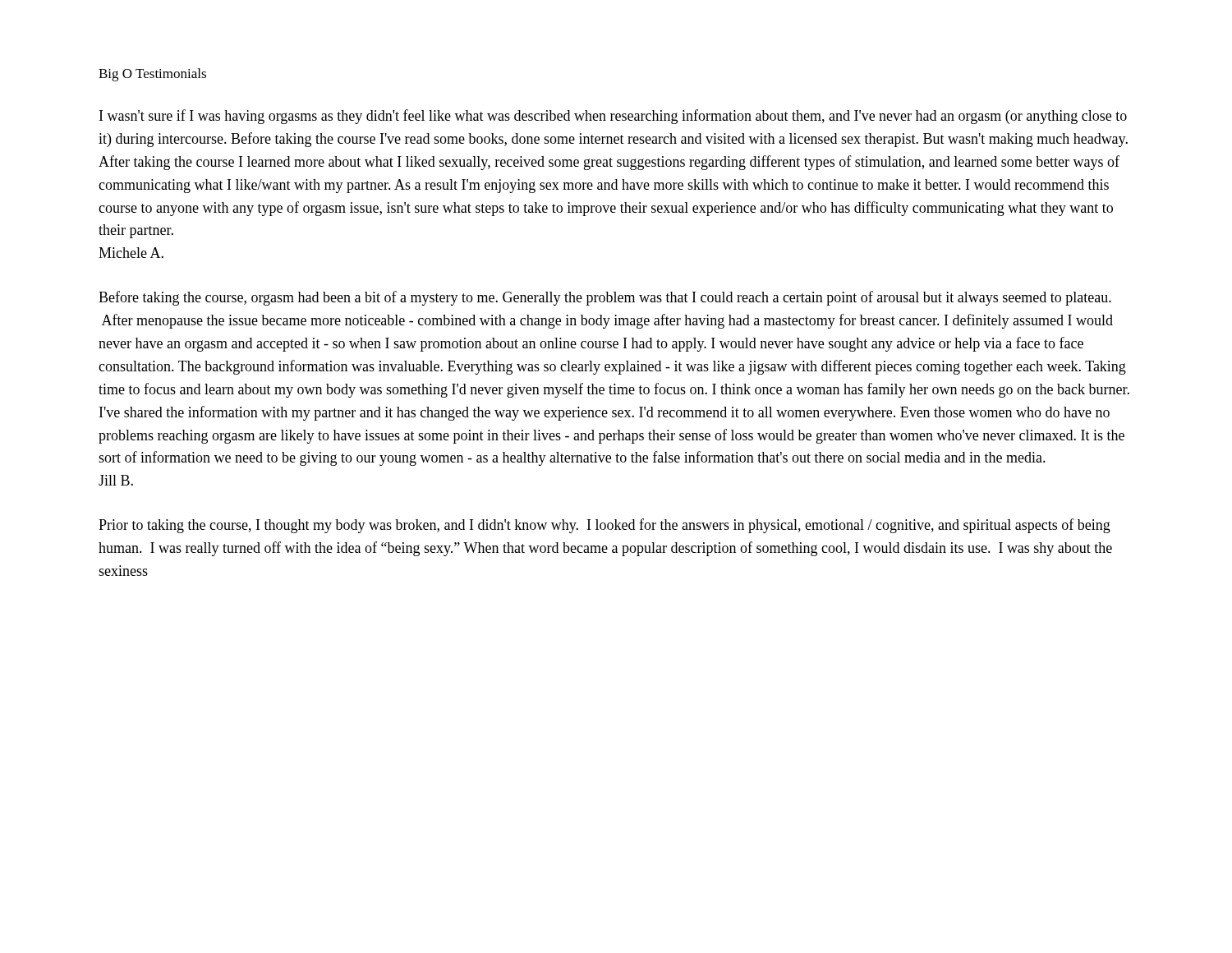Navigate to the passage starting "I wasn't sure if"

[614, 185]
